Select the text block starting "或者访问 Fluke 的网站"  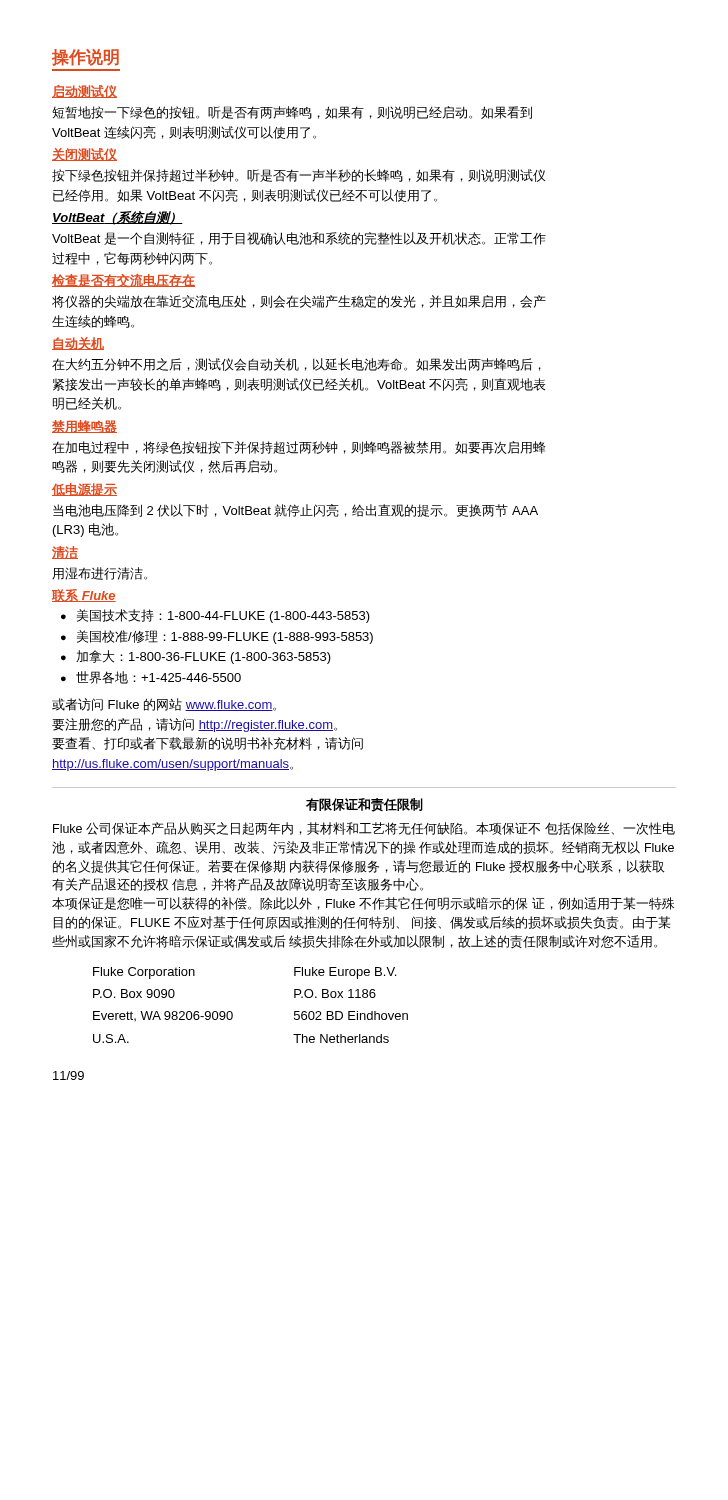click(208, 734)
